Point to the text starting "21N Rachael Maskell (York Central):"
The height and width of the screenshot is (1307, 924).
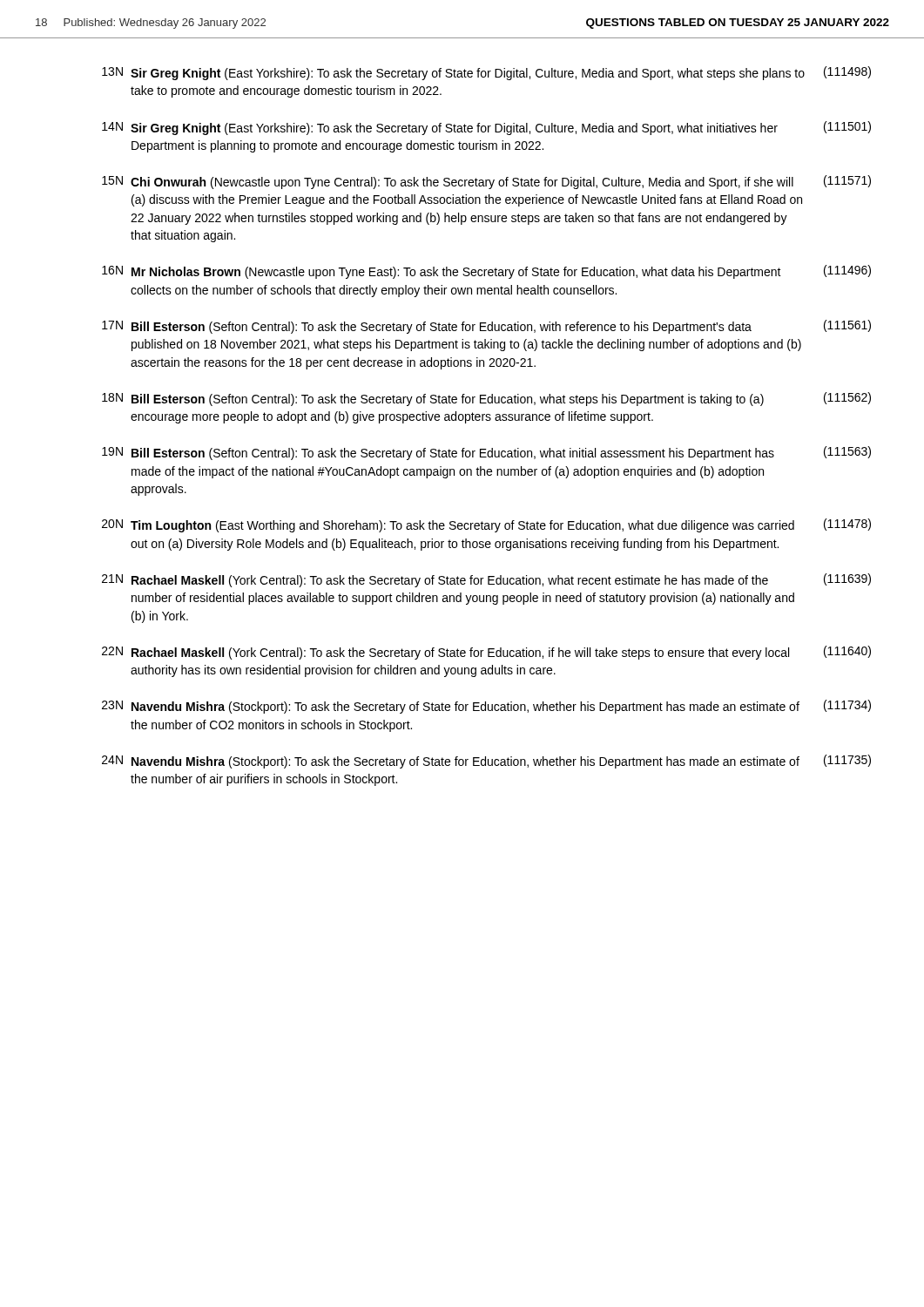pyautogui.click(x=475, y=598)
